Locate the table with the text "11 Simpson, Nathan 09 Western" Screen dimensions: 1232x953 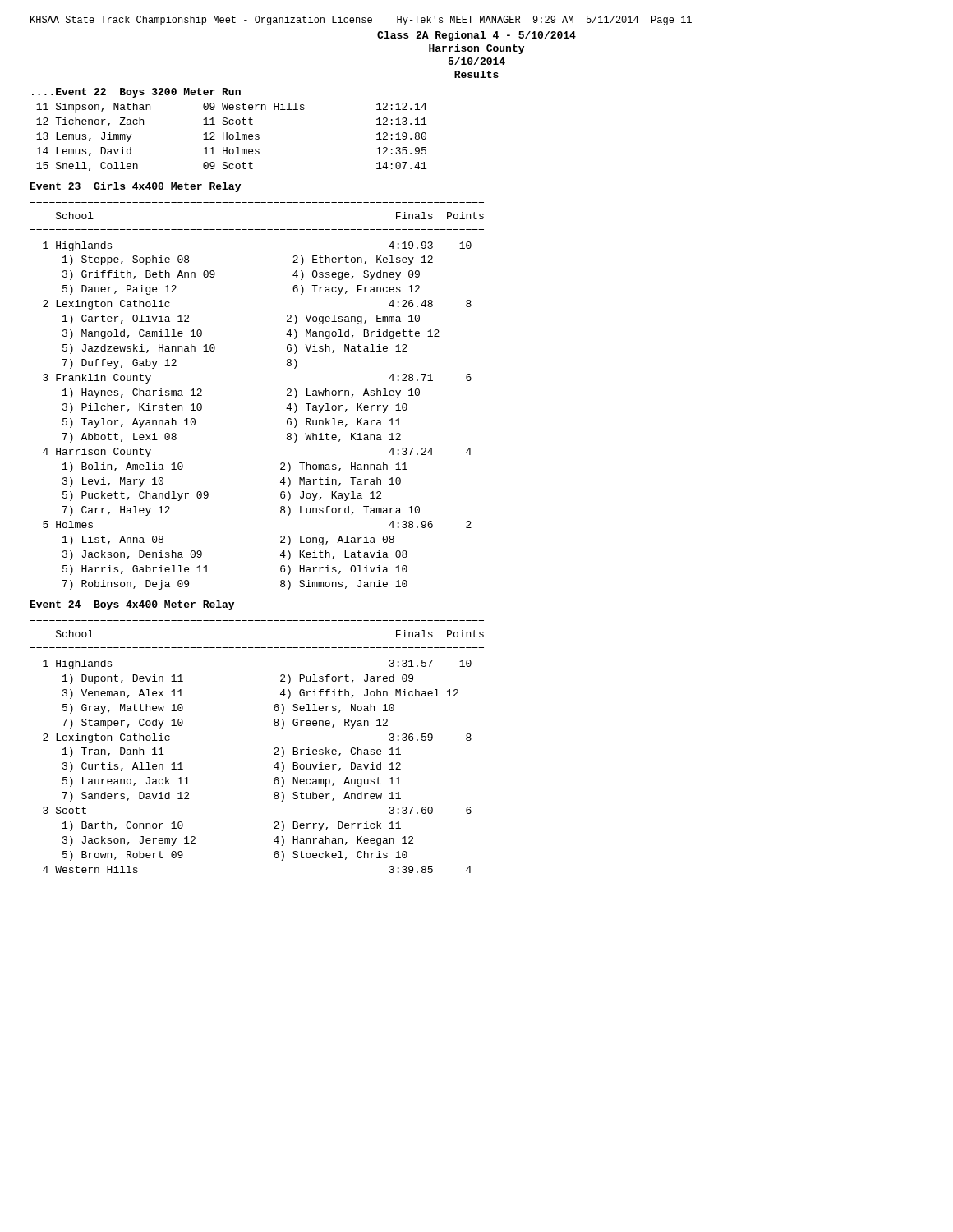pyautogui.click(x=476, y=137)
